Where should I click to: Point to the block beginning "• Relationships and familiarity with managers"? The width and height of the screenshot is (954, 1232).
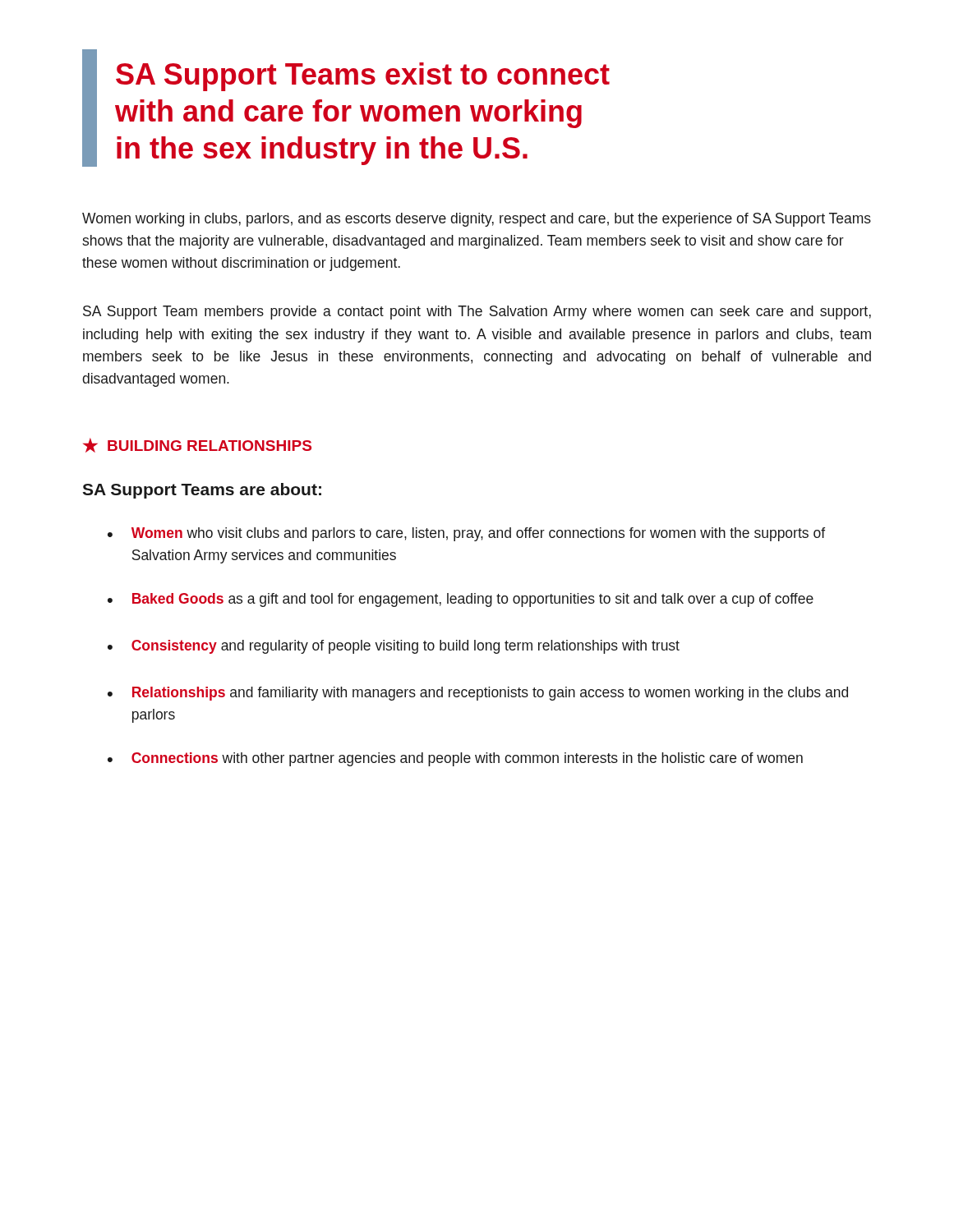coord(489,704)
